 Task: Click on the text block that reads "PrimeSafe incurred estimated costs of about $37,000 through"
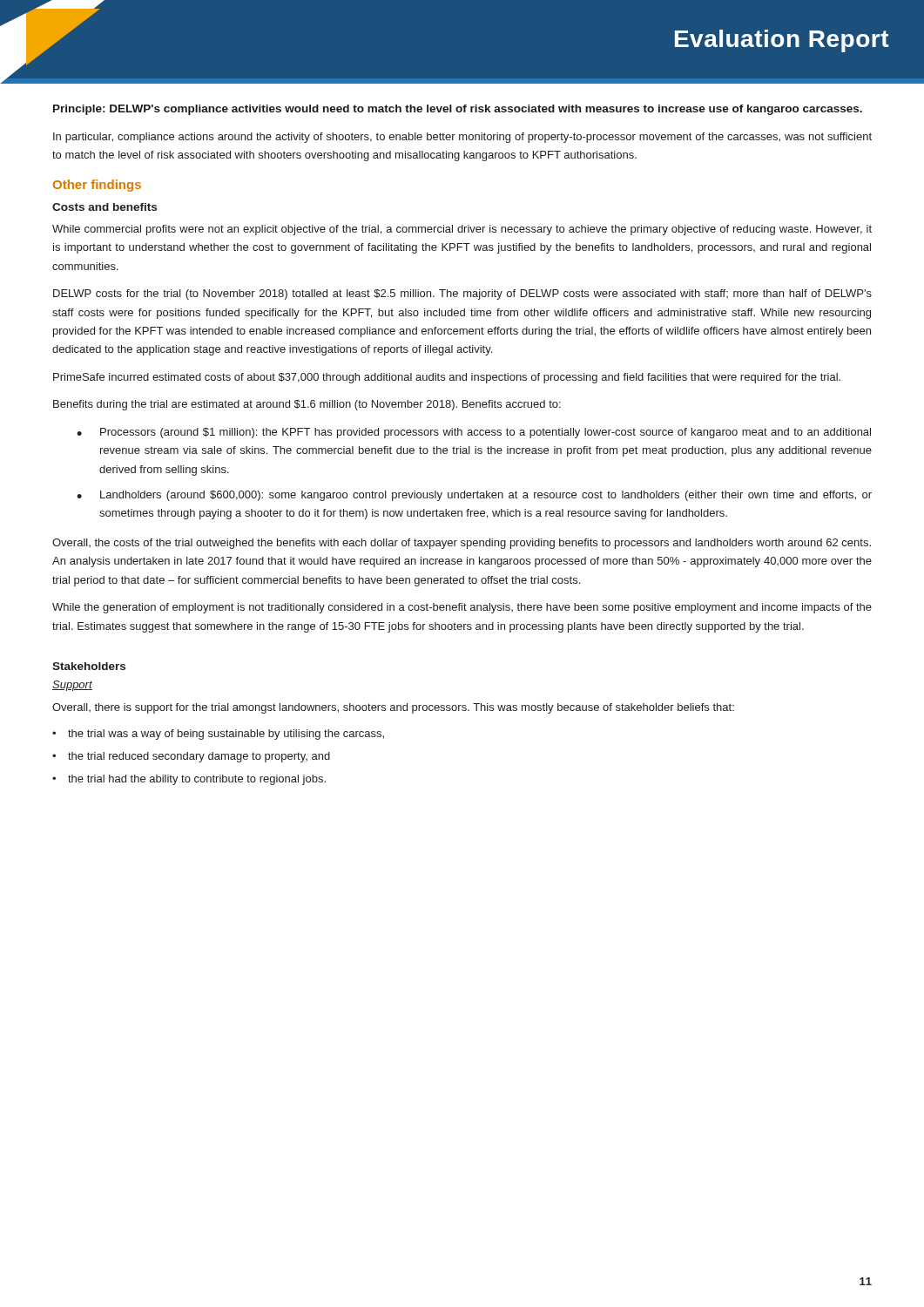point(447,377)
